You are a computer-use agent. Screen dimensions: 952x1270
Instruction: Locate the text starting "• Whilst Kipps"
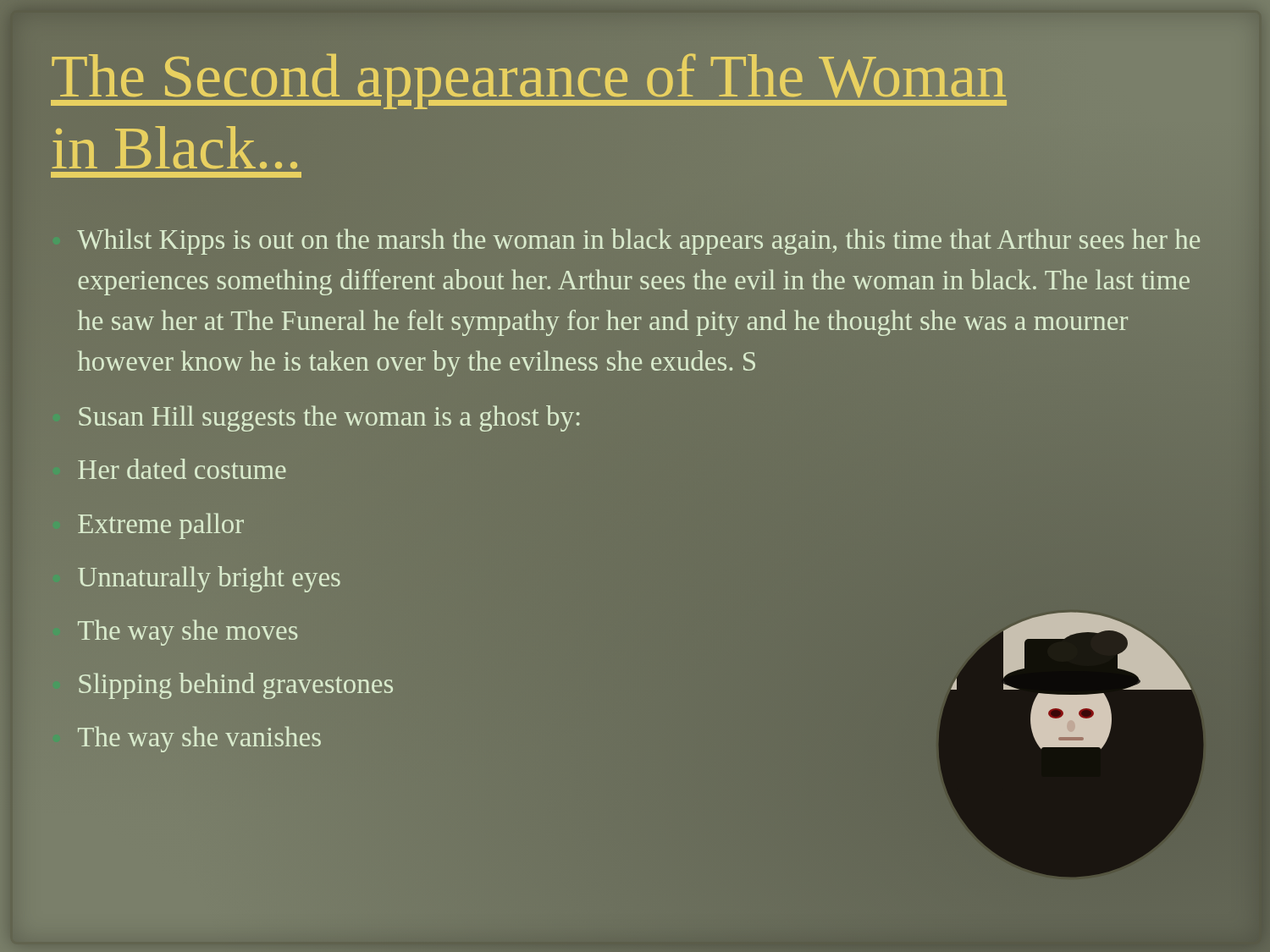[635, 301]
